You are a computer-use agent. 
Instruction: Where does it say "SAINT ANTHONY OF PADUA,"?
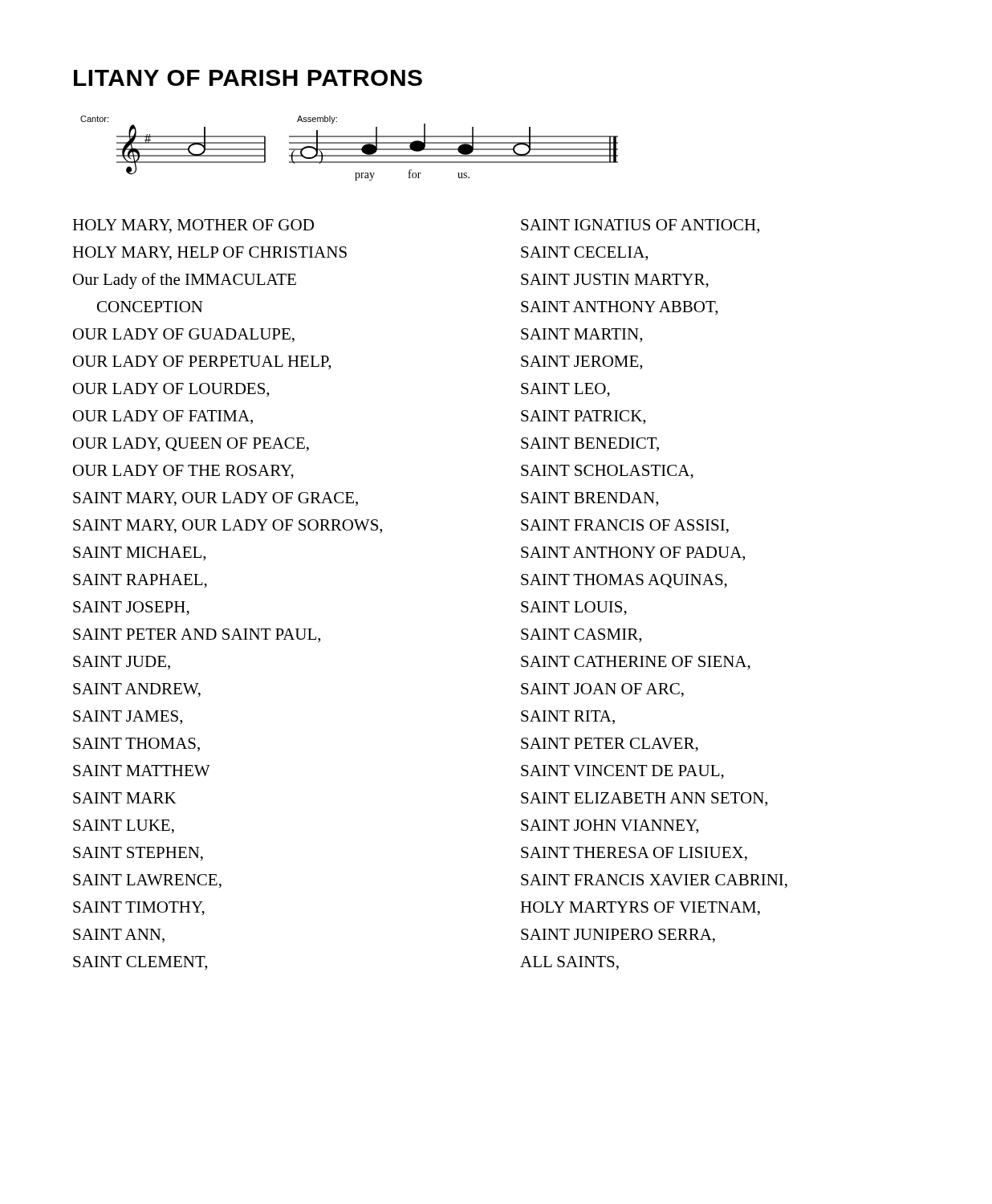coord(633,552)
